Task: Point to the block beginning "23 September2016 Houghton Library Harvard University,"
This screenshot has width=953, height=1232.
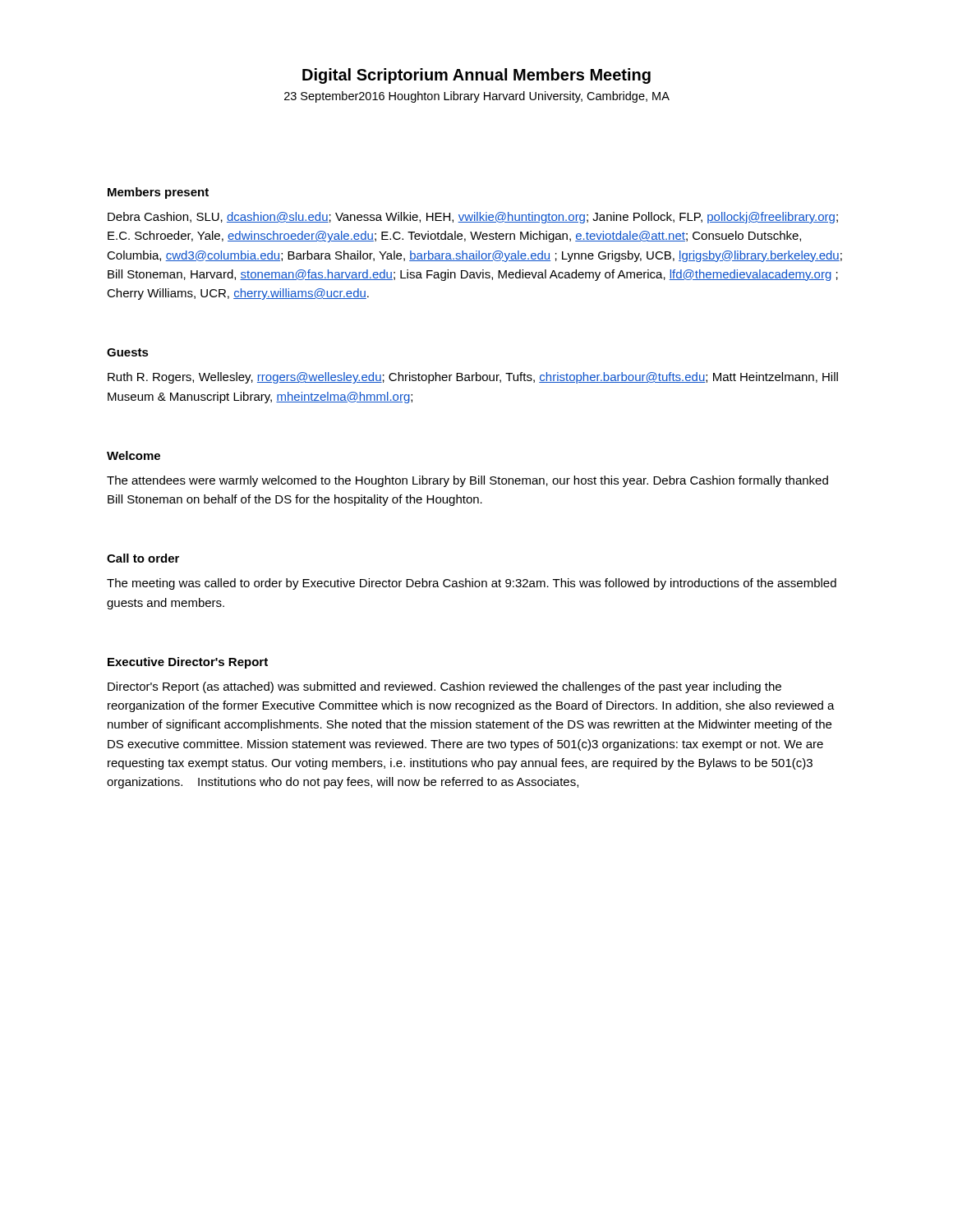Action: (x=476, y=96)
